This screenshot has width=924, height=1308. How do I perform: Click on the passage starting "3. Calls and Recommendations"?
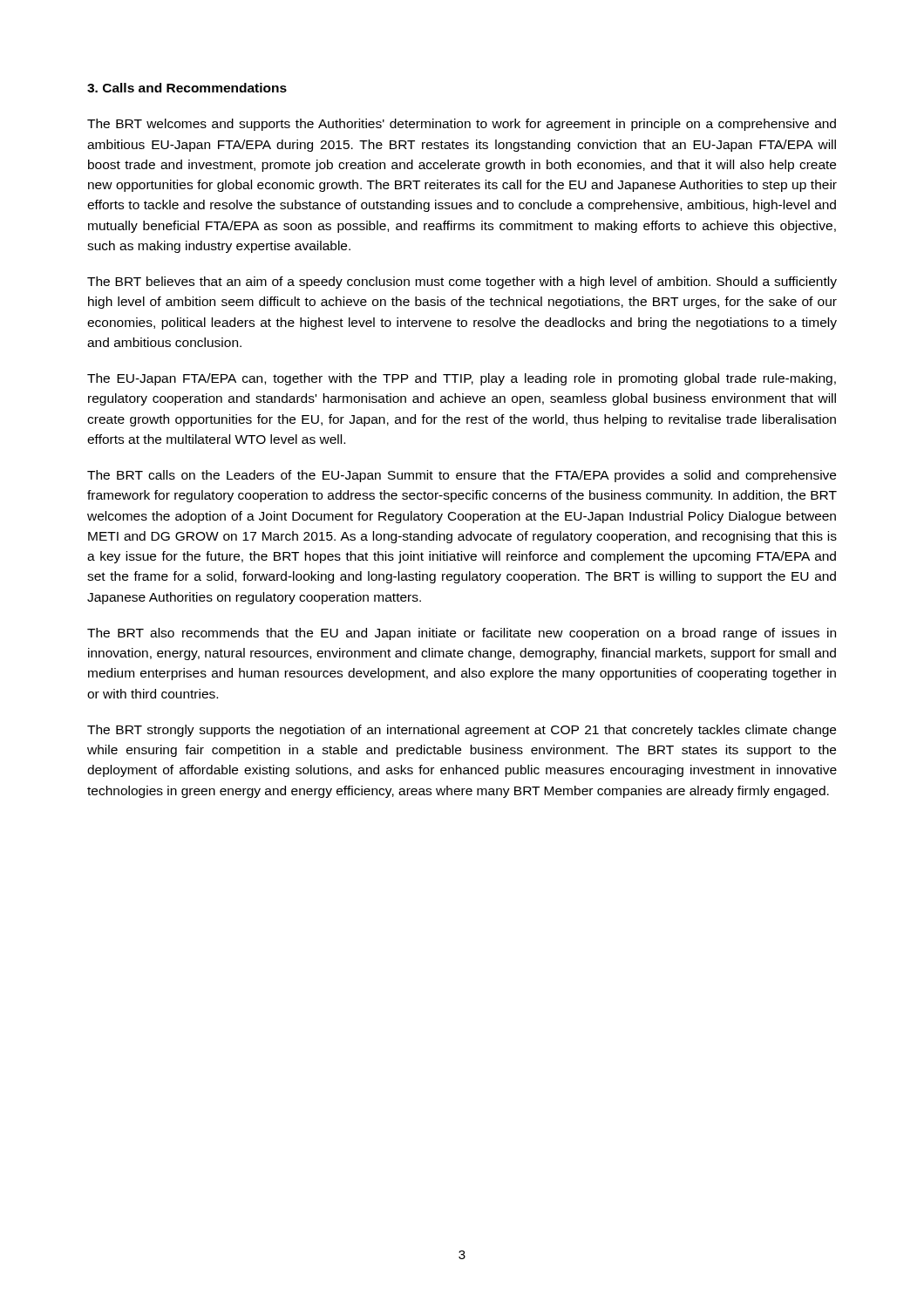coord(187,88)
